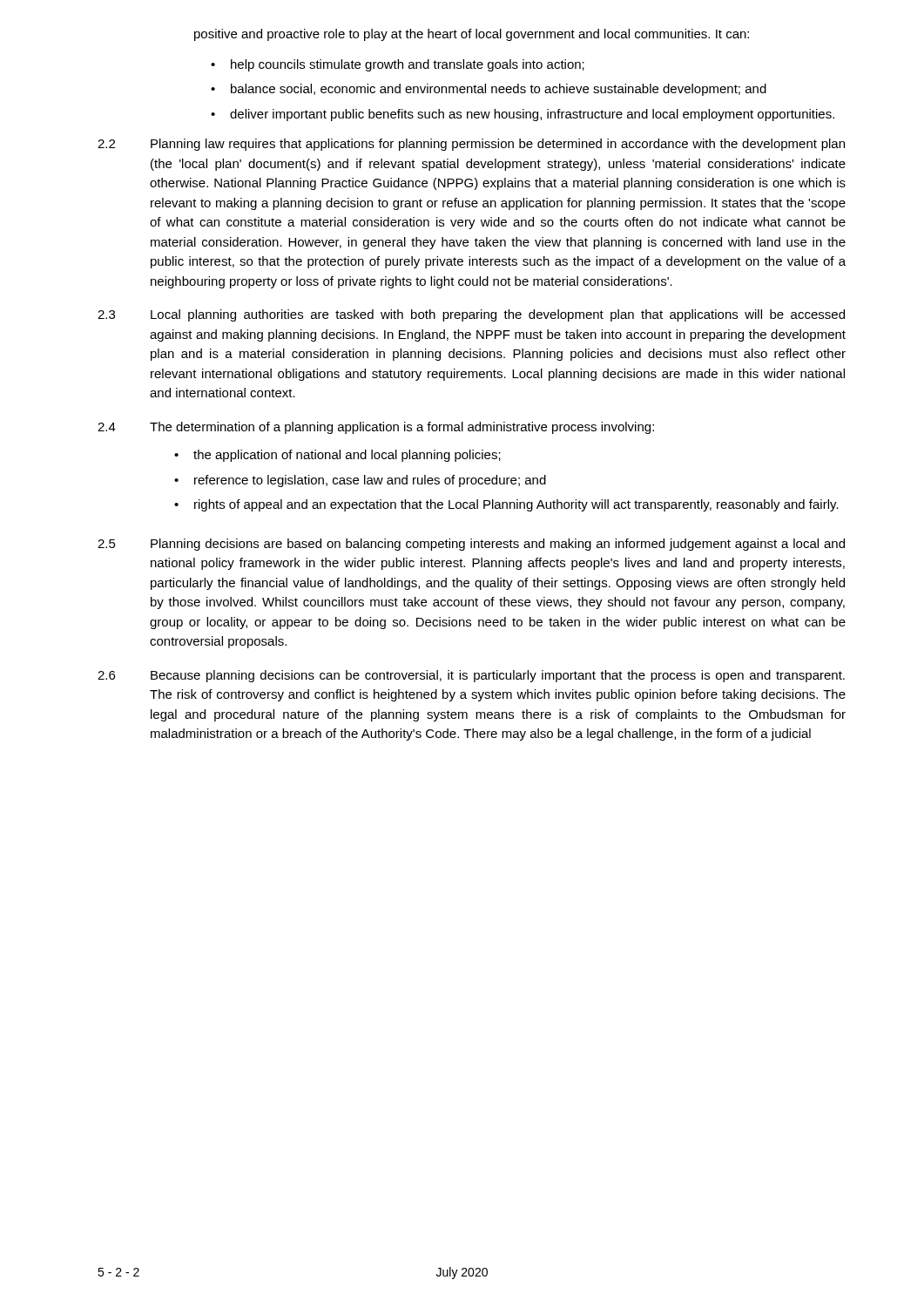Click on the text block that reads "positive and proactive"
Screen dimensions: 1307x924
(472, 34)
